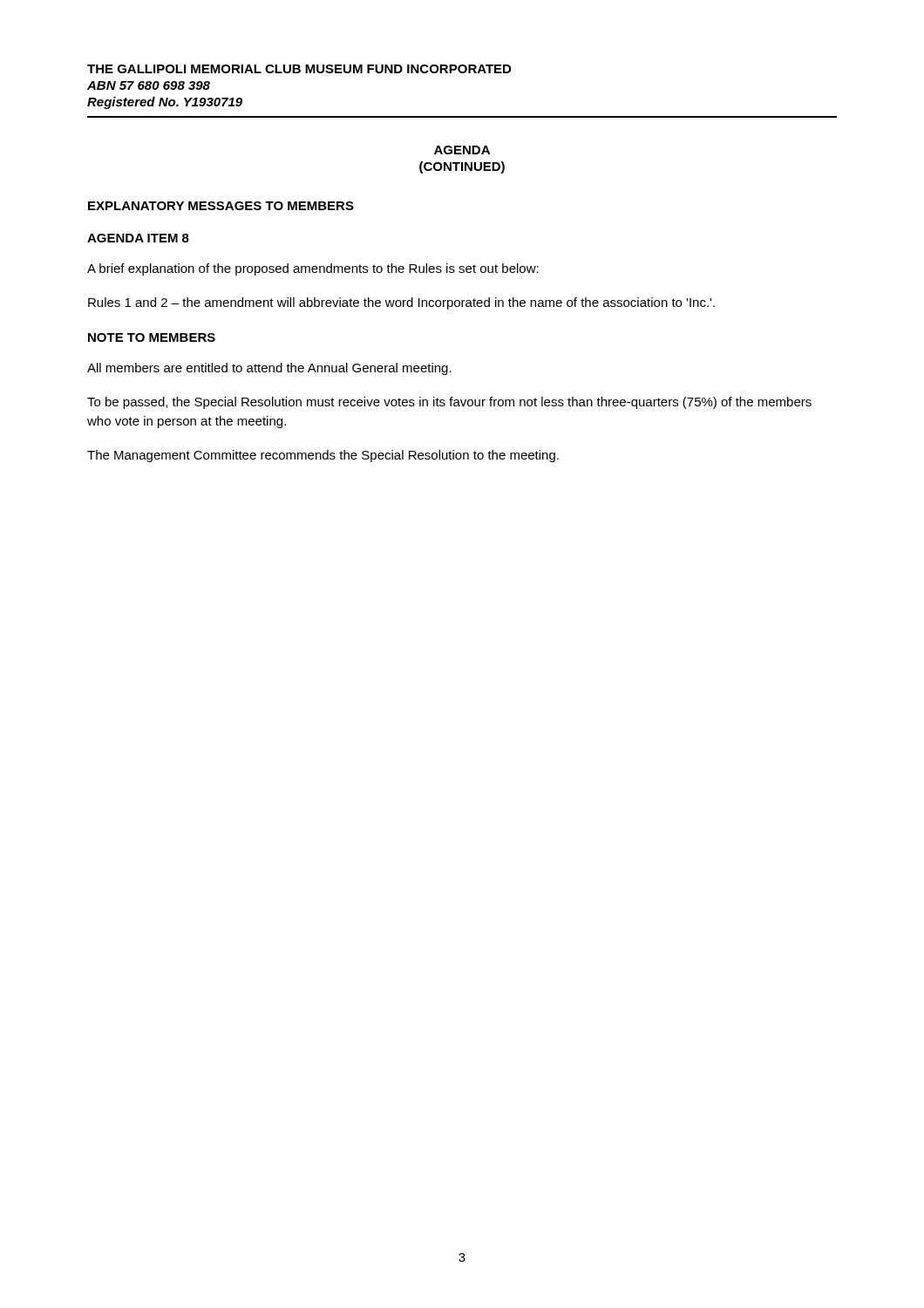This screenshot has height=1308, width=924.
Task: Find "EXPLANATORY MESSAGES TO MEMBERS" on this page
Action: [x=220, y=205]
